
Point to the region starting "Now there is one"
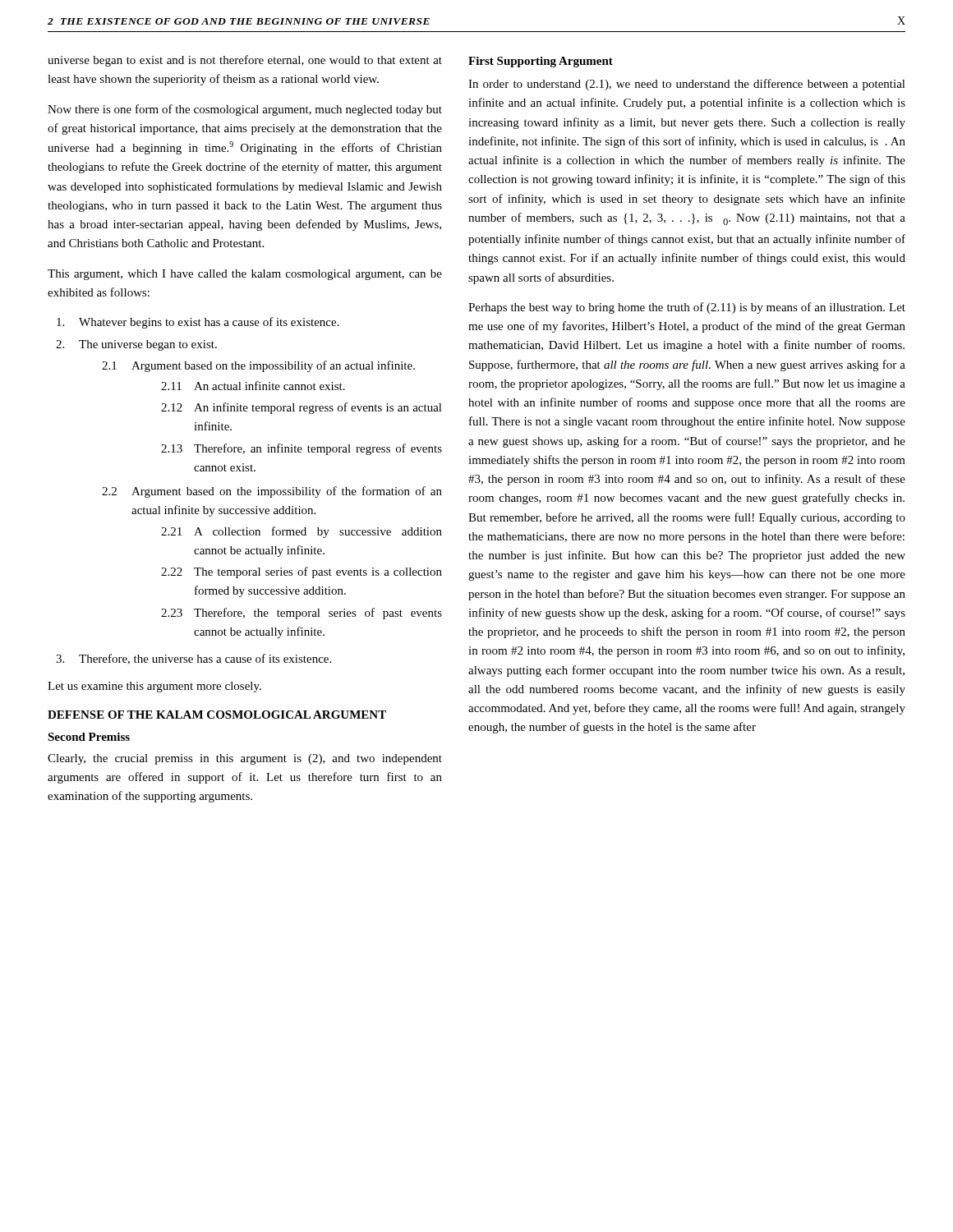pos(245,176)
